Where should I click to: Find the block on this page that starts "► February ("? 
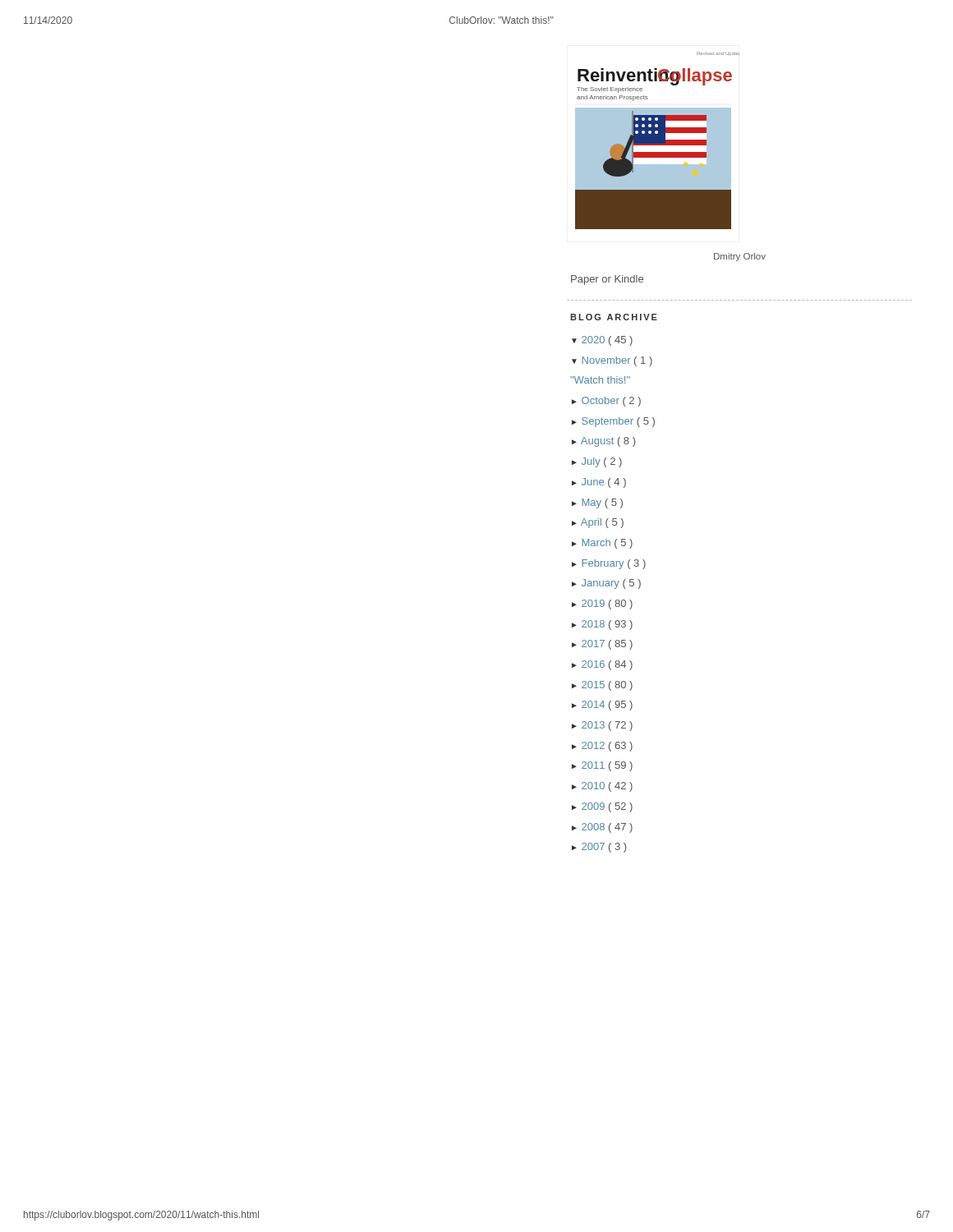608,563
